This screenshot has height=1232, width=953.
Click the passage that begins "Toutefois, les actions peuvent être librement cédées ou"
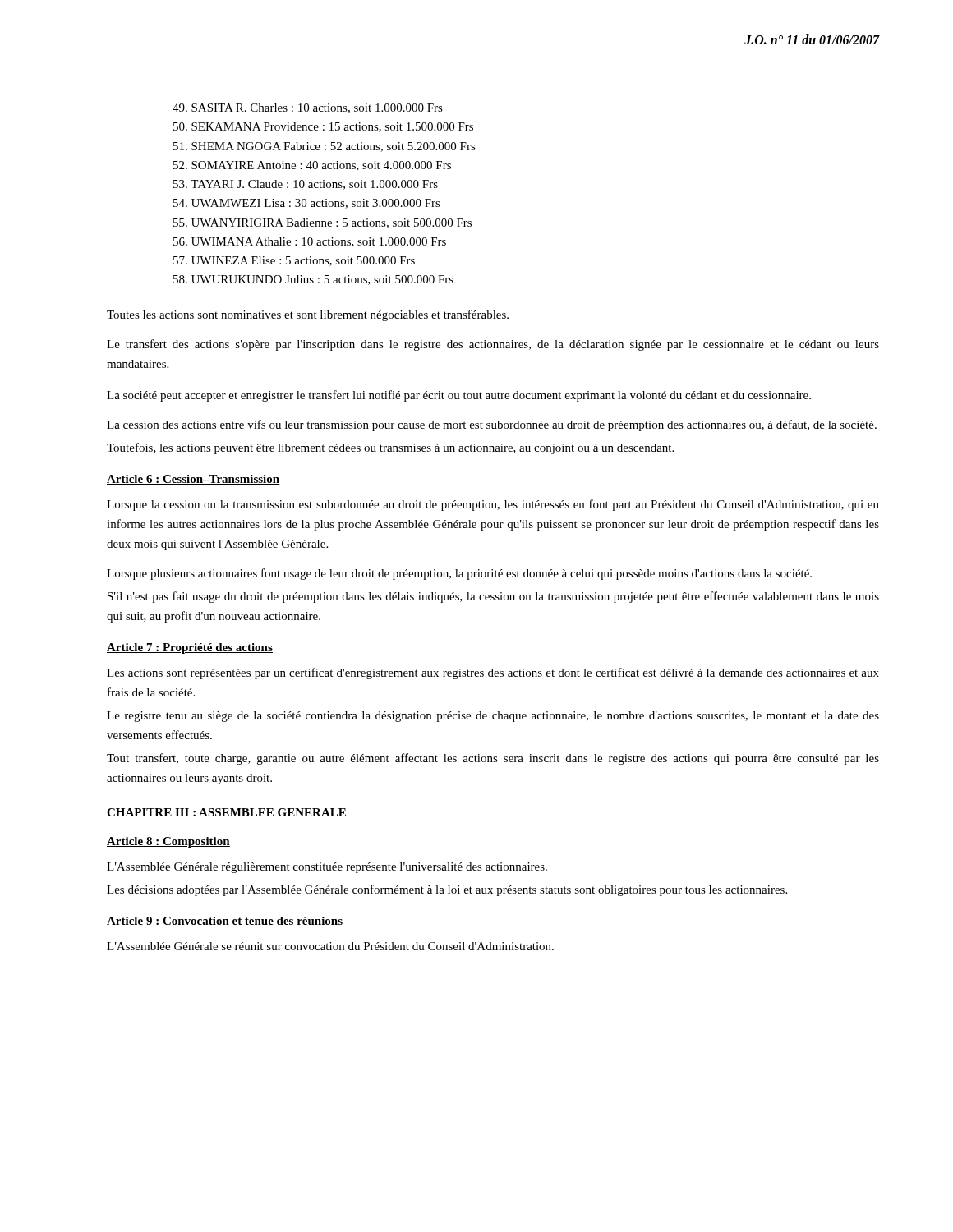(391, 447)
